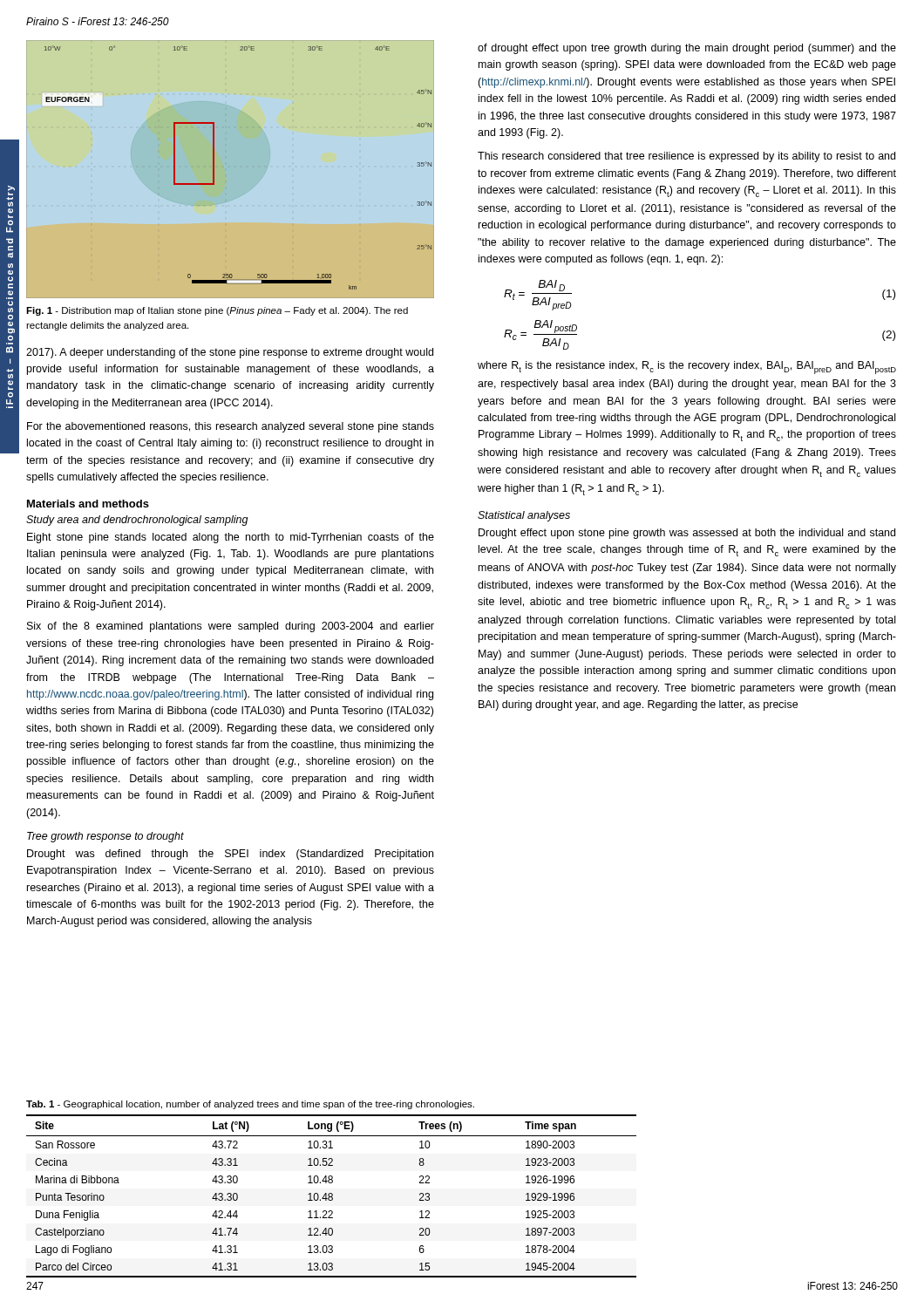
Task: Find the formula on this page that starts "Rt = BAI D BAI preD (1) Rc"
Action: pyautogui.click(x=551, y=293)
